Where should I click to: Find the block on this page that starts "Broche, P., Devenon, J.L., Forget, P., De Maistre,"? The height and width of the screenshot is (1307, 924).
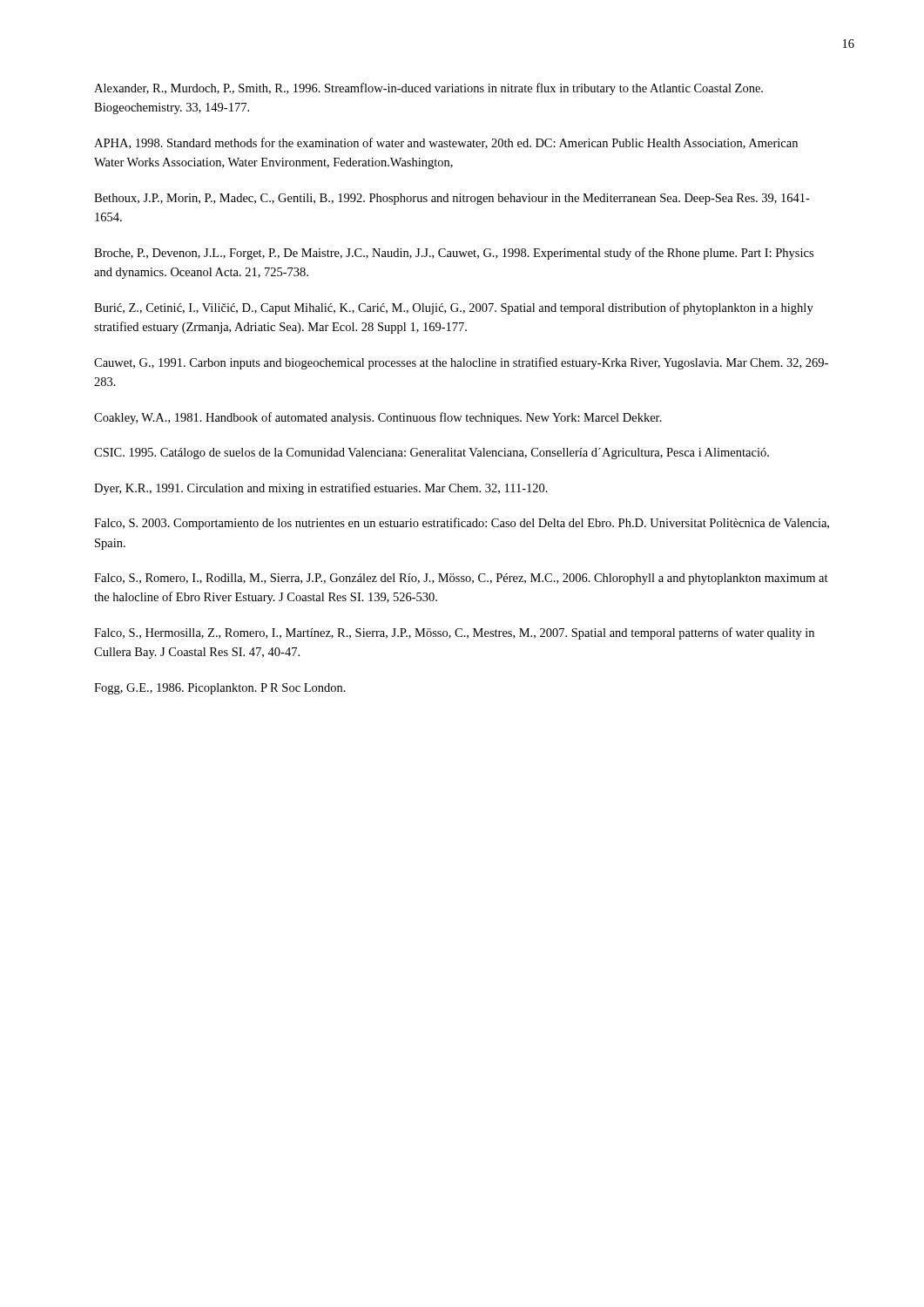454,262
